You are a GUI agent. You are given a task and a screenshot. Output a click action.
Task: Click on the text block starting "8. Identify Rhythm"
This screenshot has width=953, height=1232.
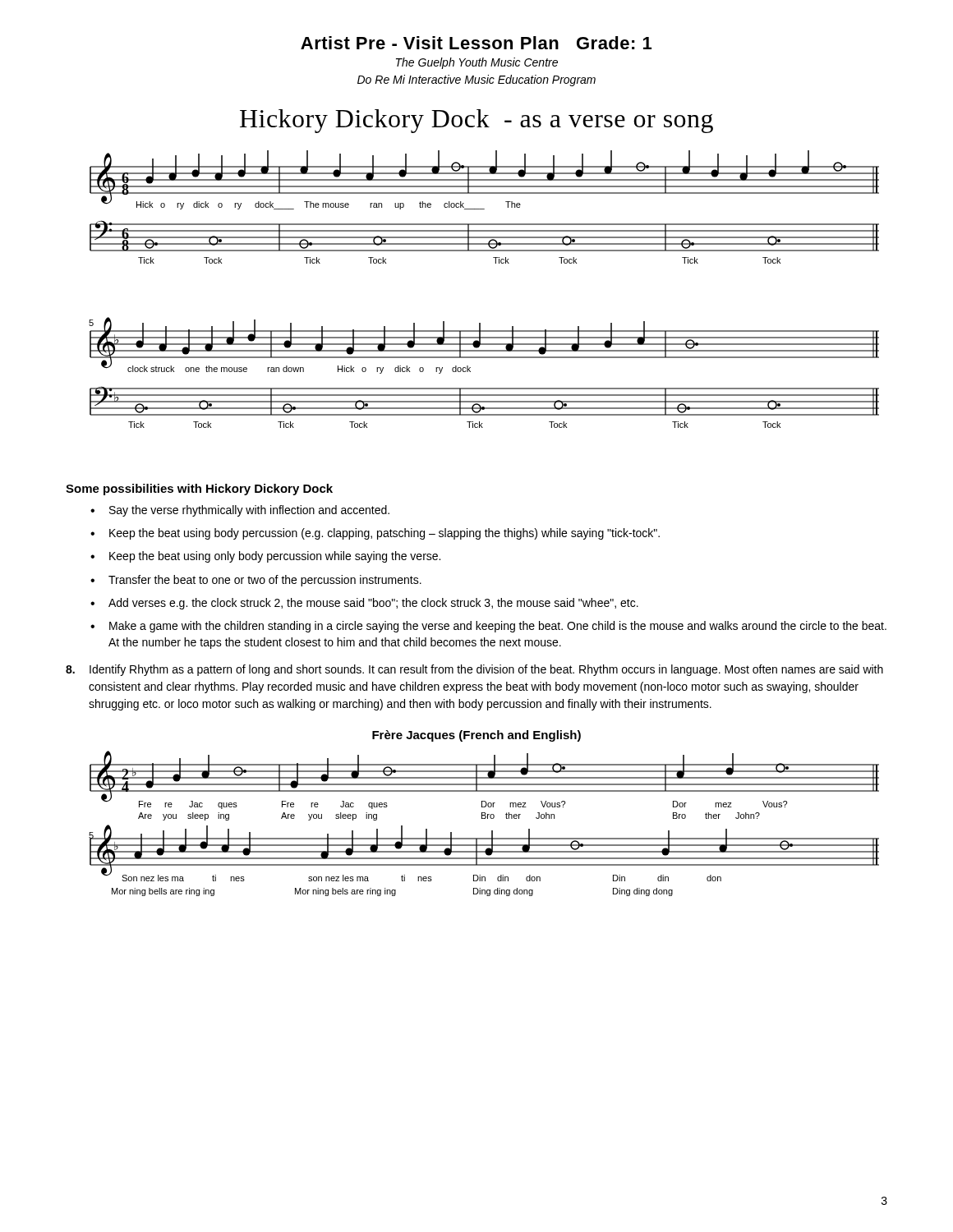476,687
